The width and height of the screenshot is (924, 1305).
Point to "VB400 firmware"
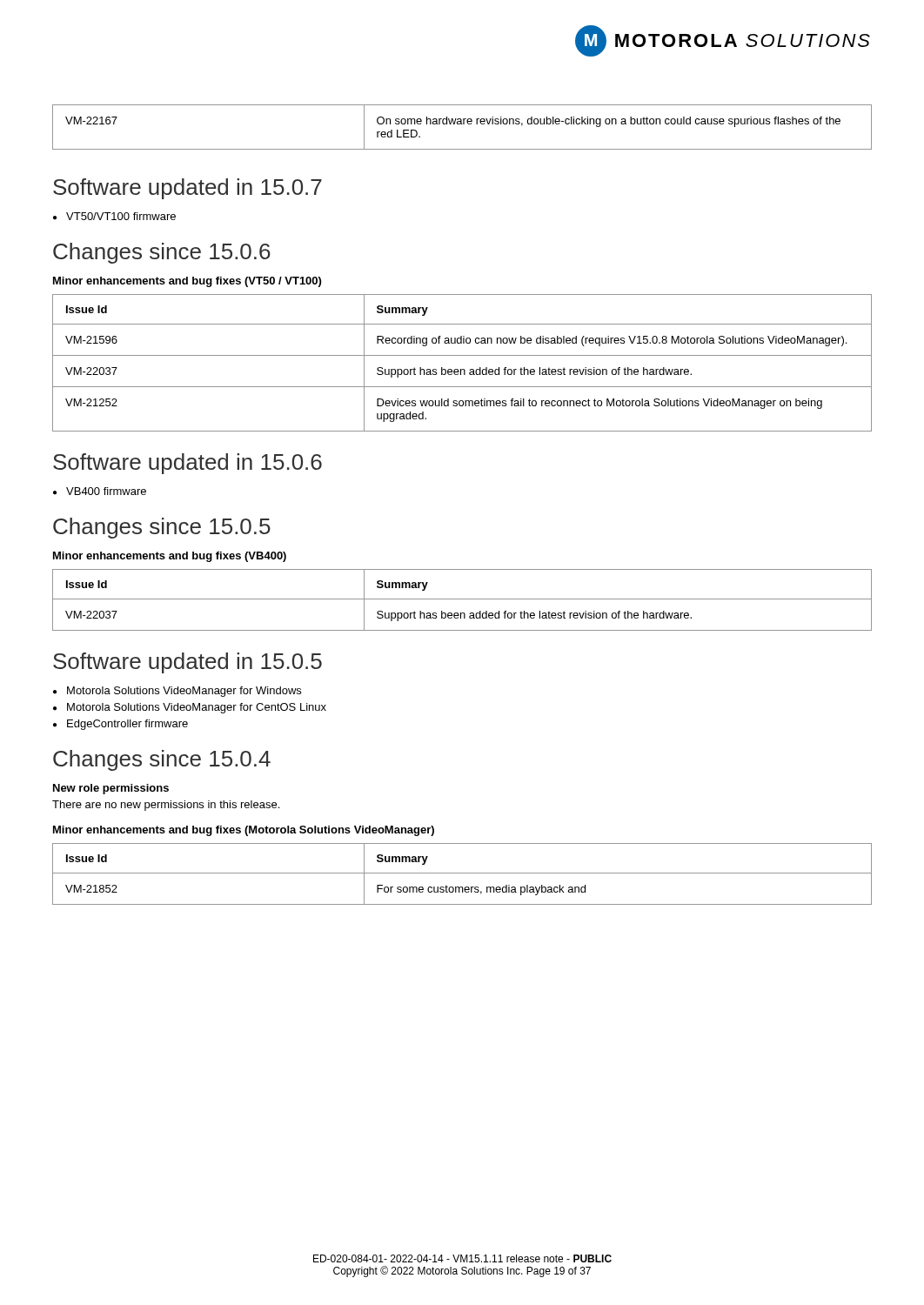click(106, 491)
